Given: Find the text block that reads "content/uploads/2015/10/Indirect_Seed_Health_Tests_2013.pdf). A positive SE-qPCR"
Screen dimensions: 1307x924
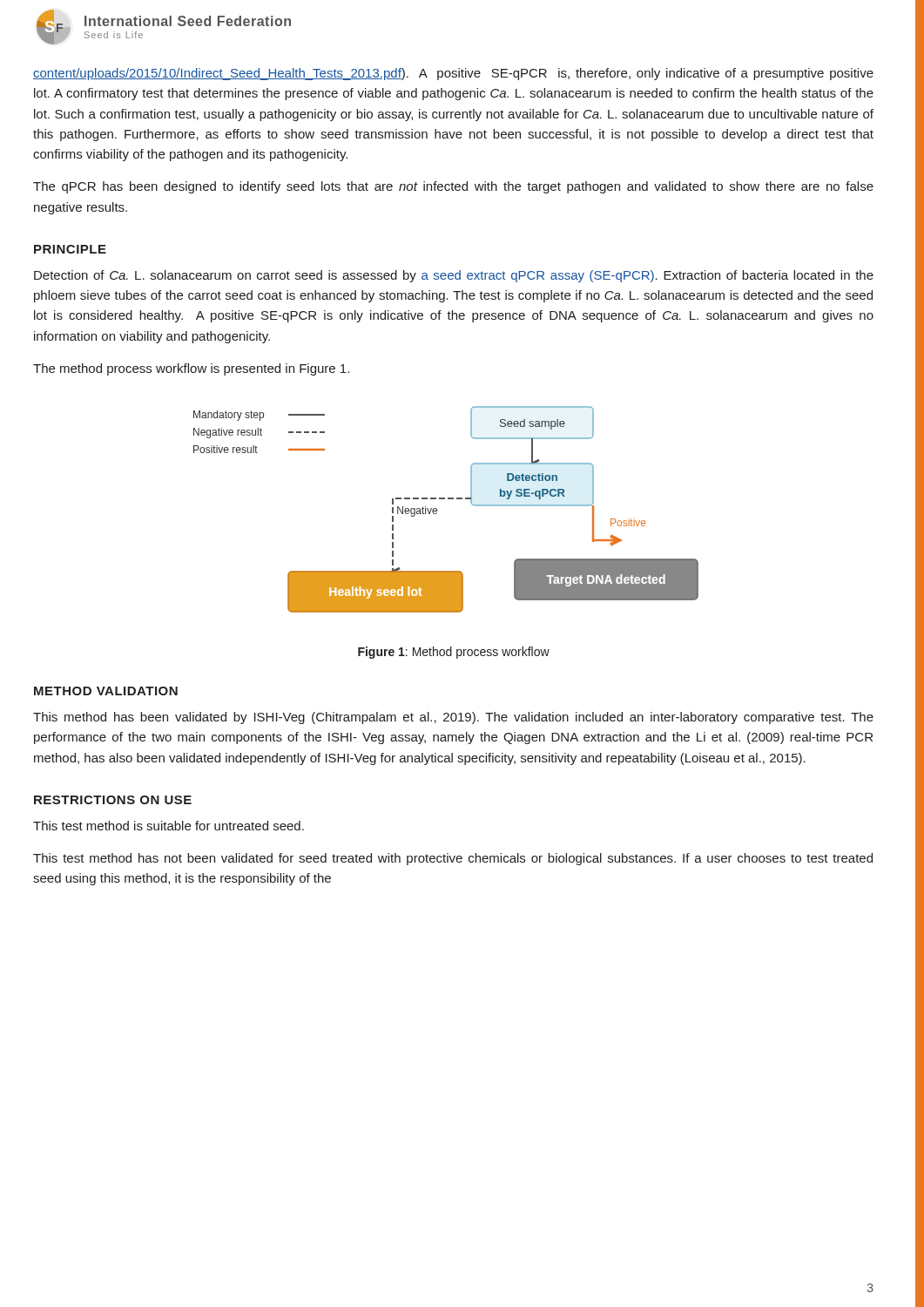Looking at the screenshot, I should point(453,113).
